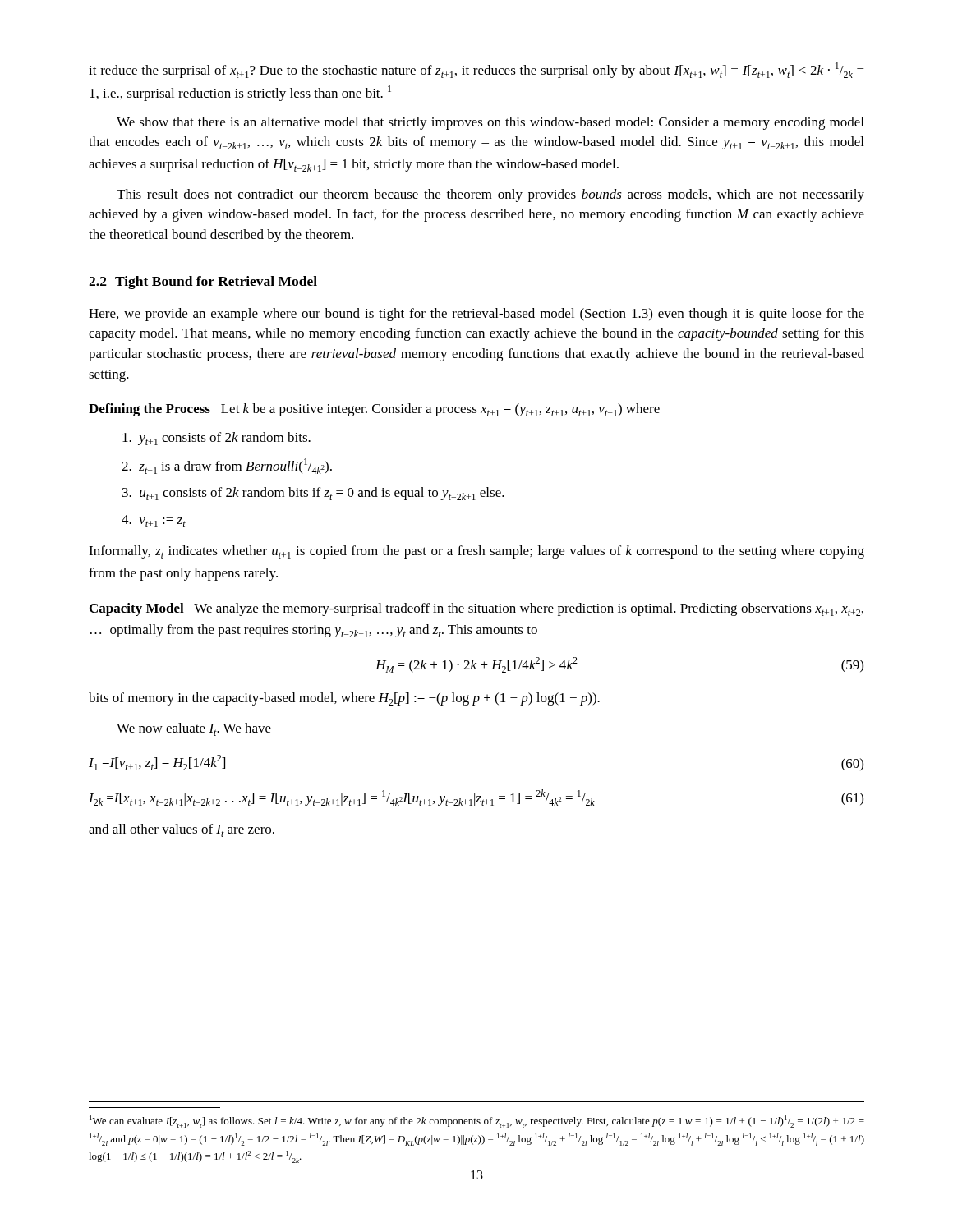This screenshot has width=953, height=1232.
Task: Select the block starting "yt+1 consists of 2k random bits."
Action: click(216, 439)
